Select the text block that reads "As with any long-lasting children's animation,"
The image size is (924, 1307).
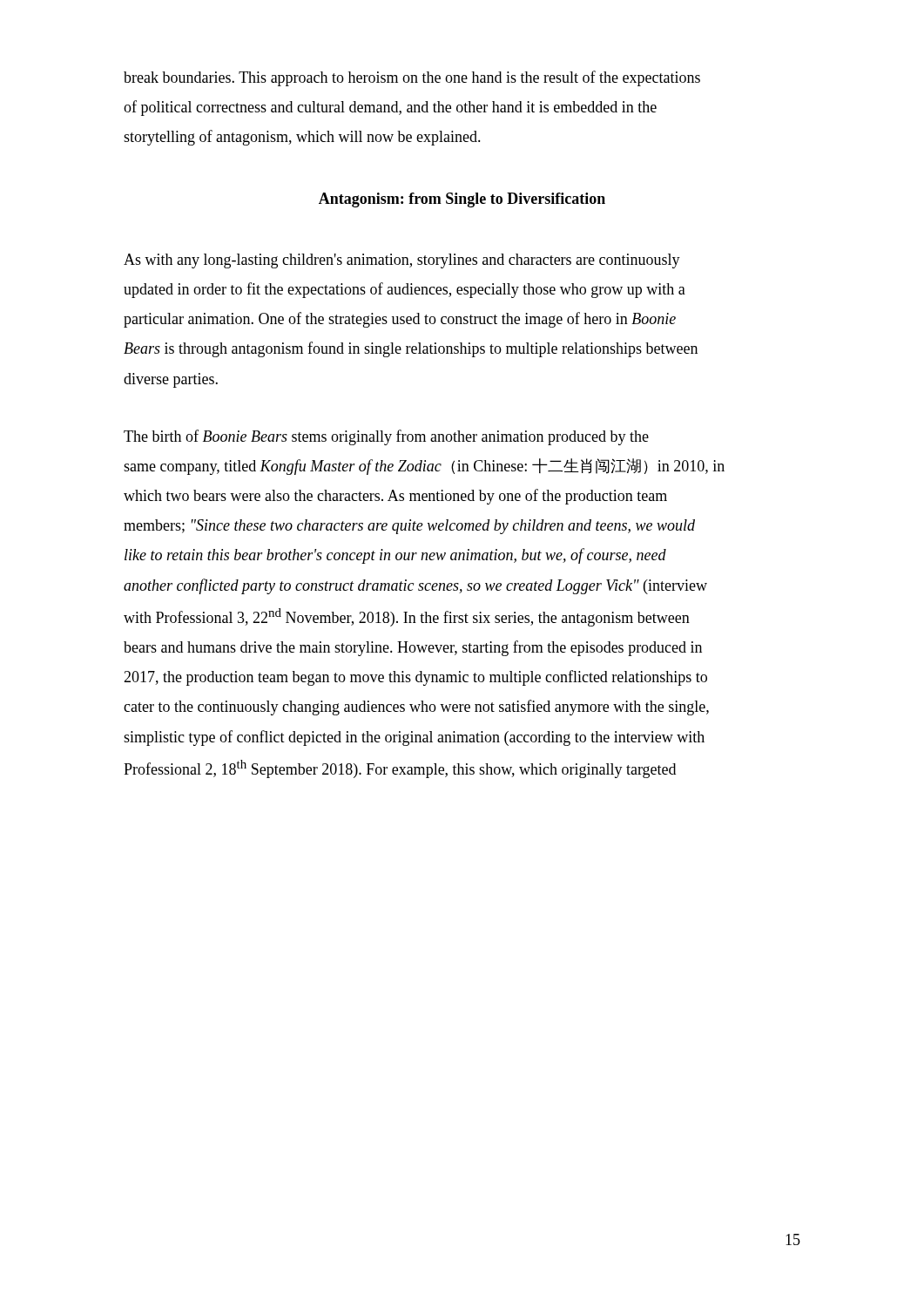click(x=462, y=319)
